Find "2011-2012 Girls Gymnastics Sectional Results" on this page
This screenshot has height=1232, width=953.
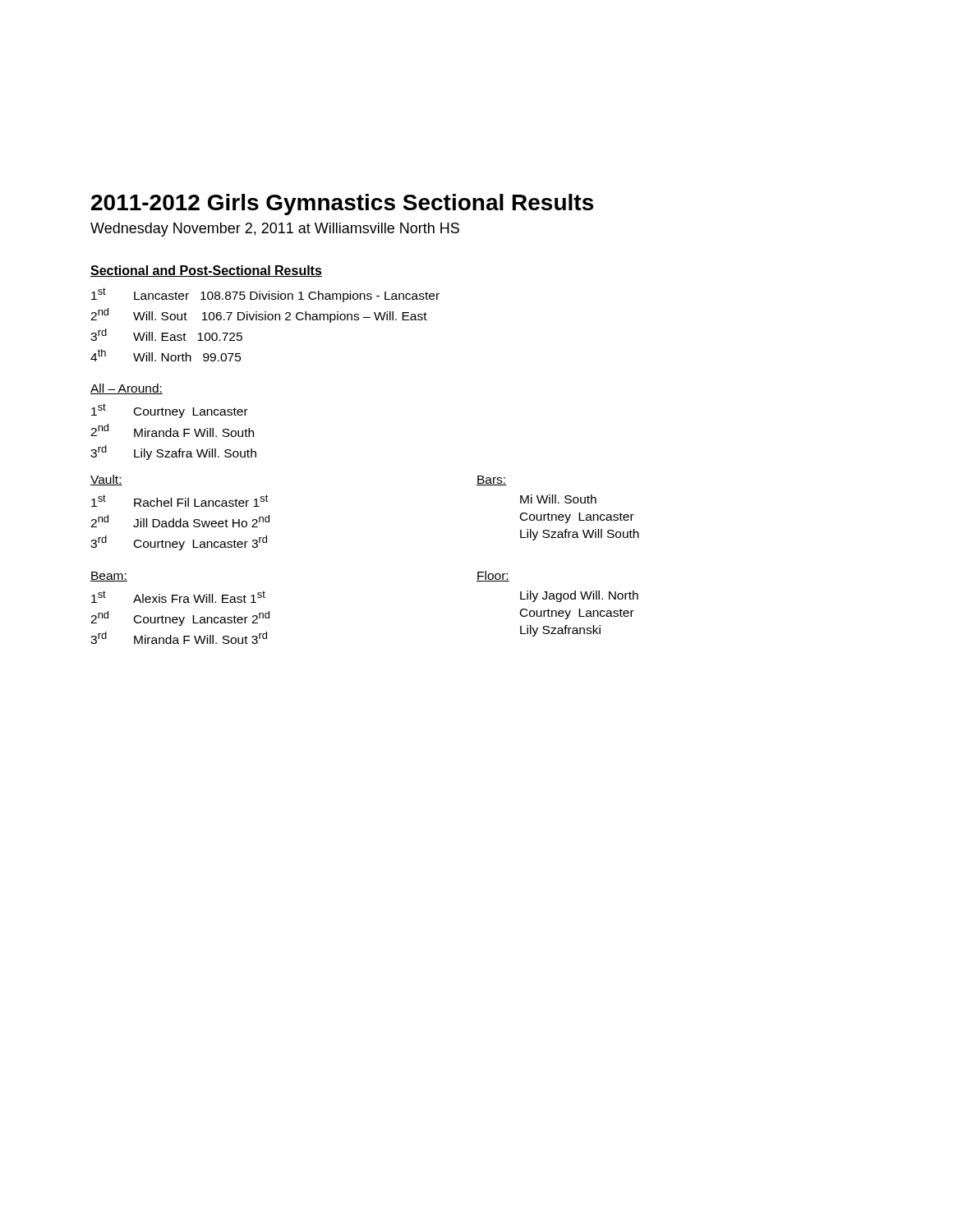click(x=476, y=203)
